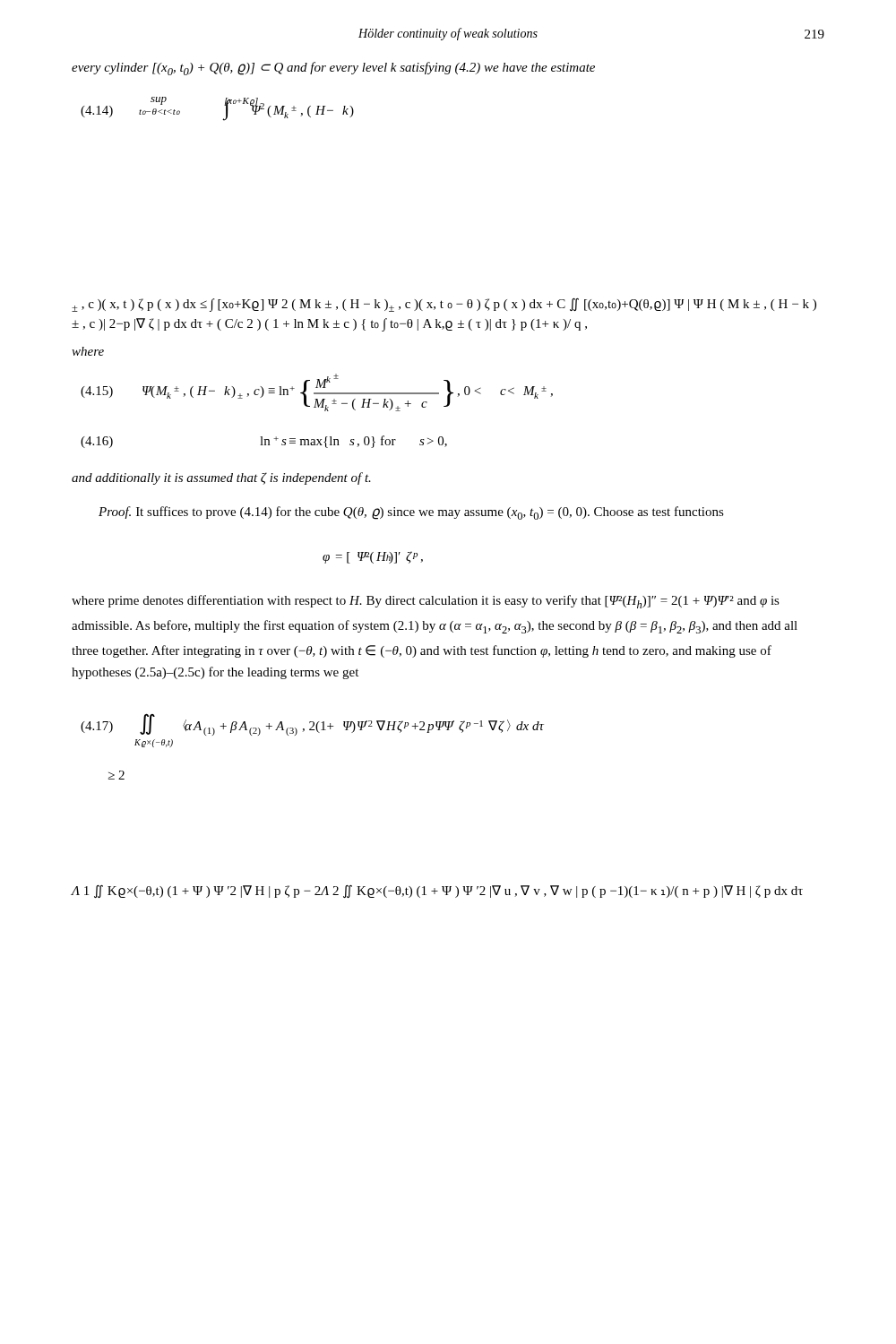
Task: Navigate to the block starting "Proof. It suffices to prove"
Action: [x=411, y=514]
